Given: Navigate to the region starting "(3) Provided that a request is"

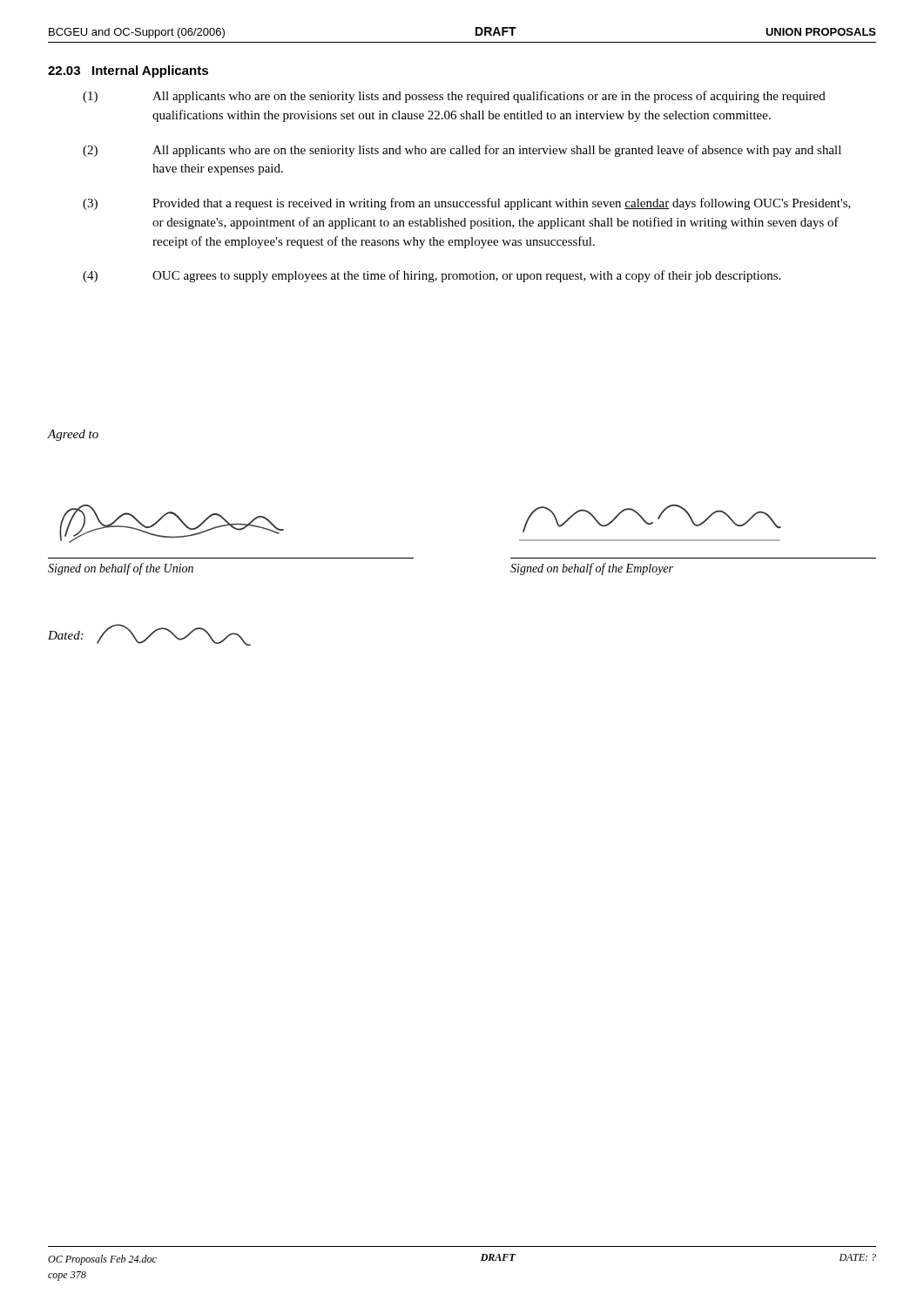Looking at the screenshot, I should point(451,223).
